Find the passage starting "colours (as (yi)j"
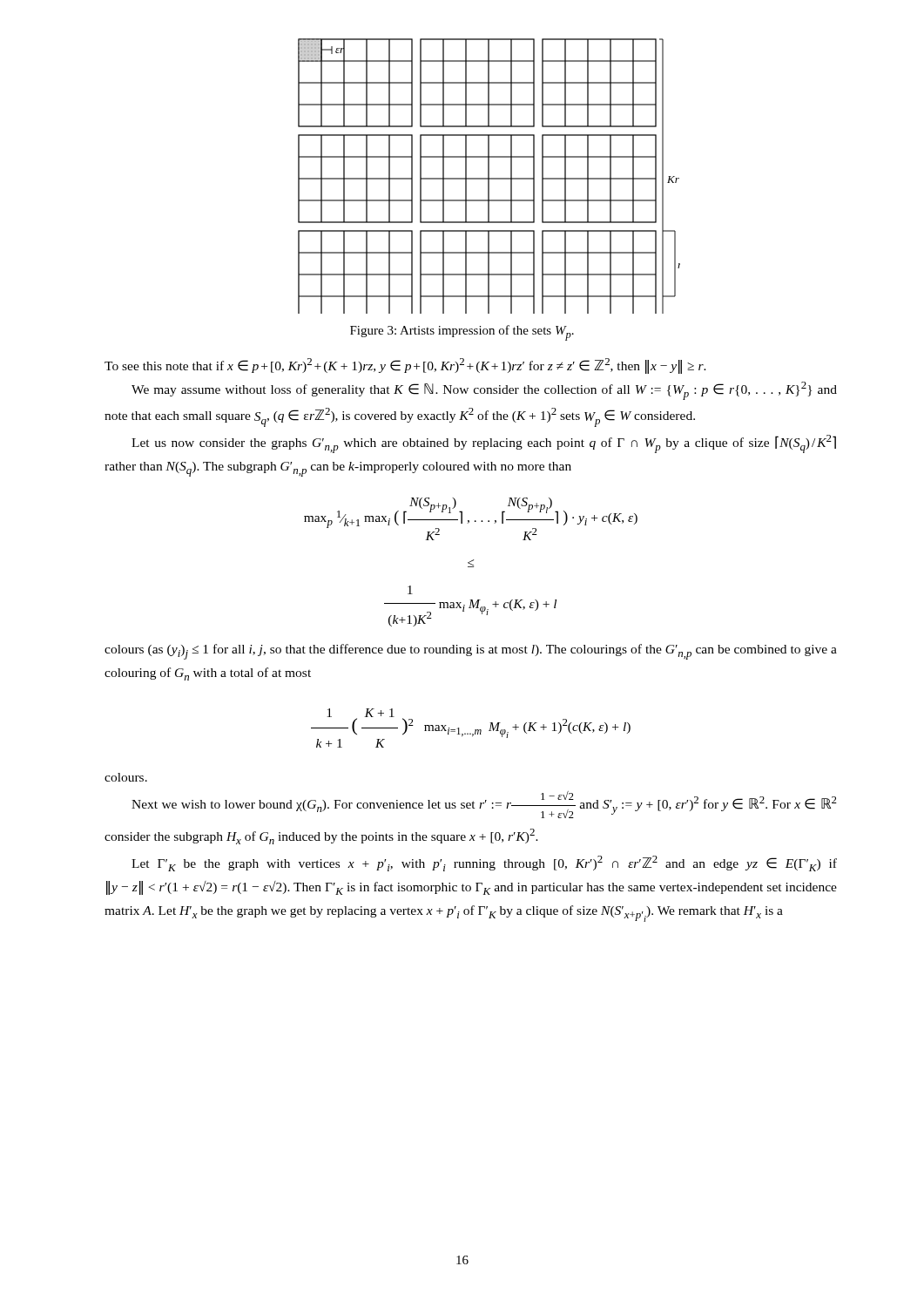 471,662
